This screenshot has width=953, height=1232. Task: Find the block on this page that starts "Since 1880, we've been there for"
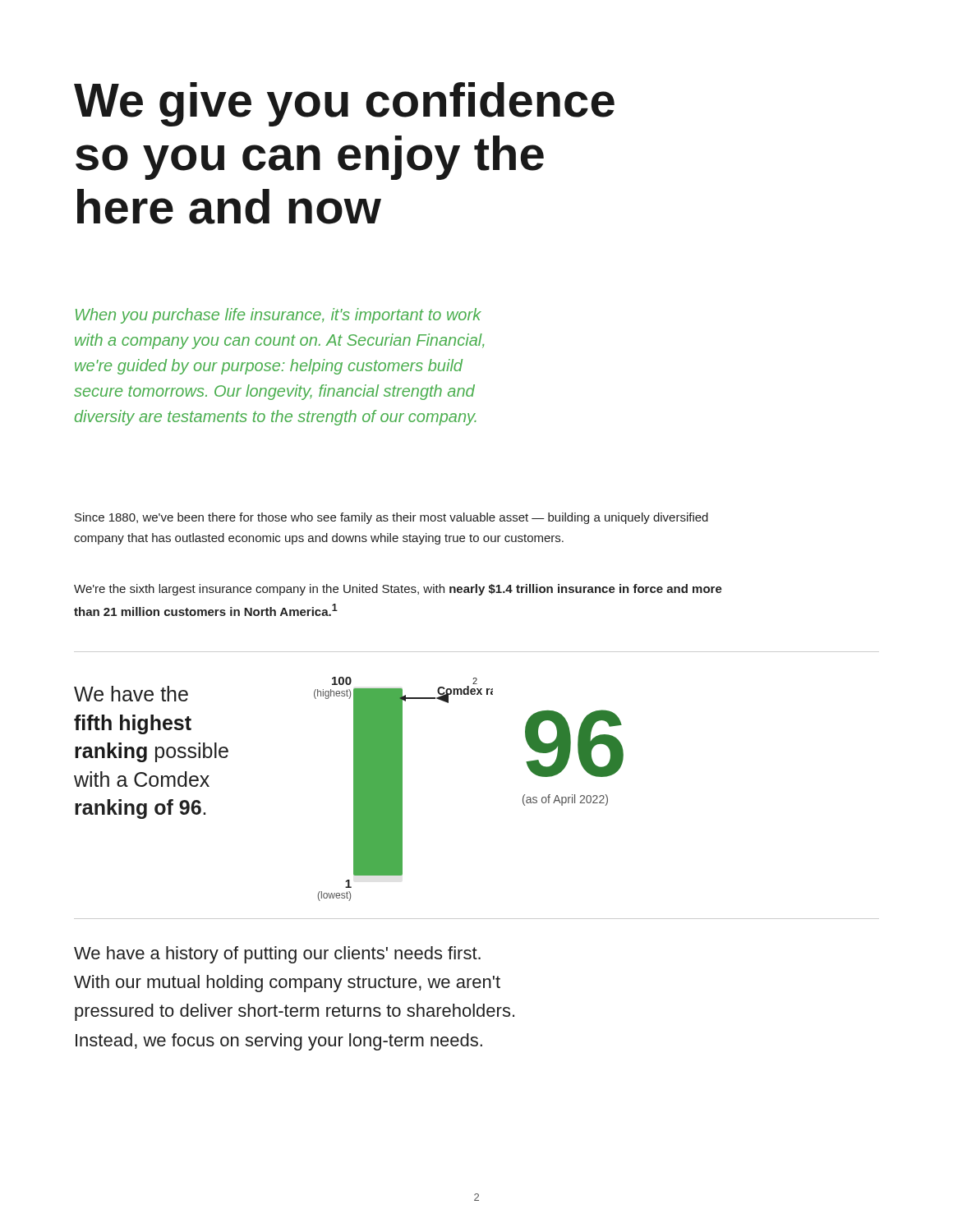click(x=398, y=528)
